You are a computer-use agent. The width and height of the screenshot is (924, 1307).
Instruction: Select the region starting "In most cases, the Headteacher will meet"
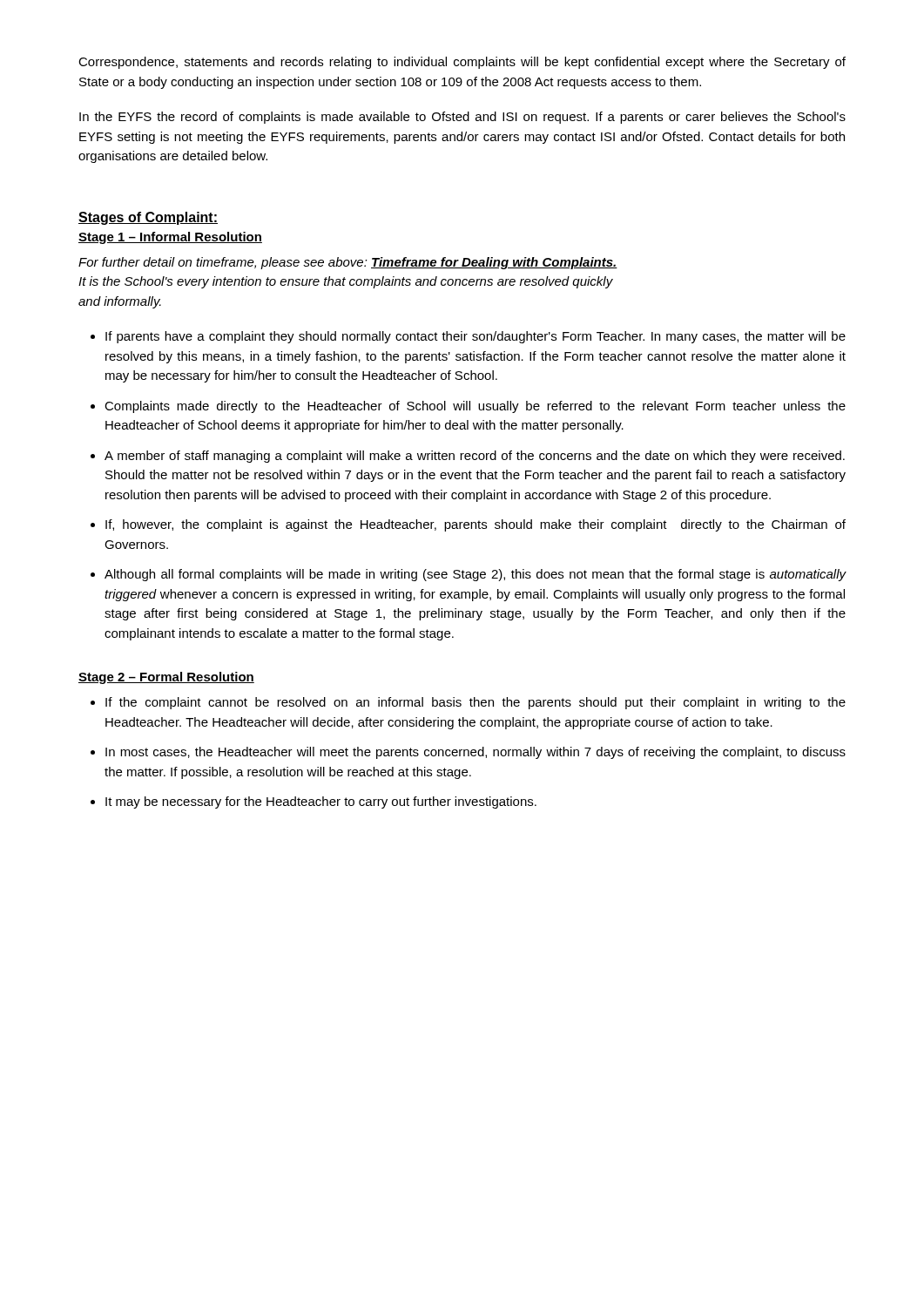(475, 761)
